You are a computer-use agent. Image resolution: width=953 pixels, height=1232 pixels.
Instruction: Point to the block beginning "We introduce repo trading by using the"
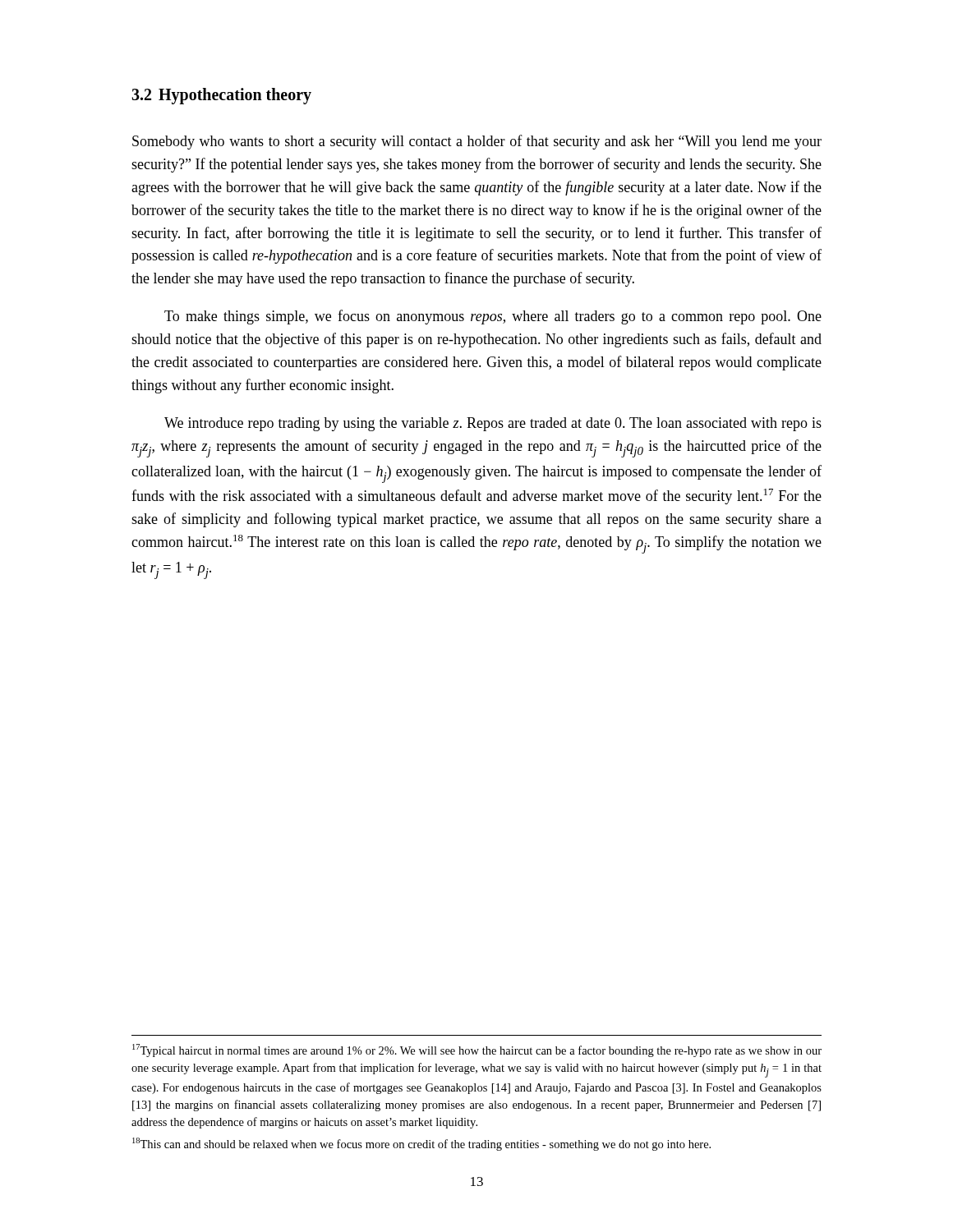coord(476,497)
